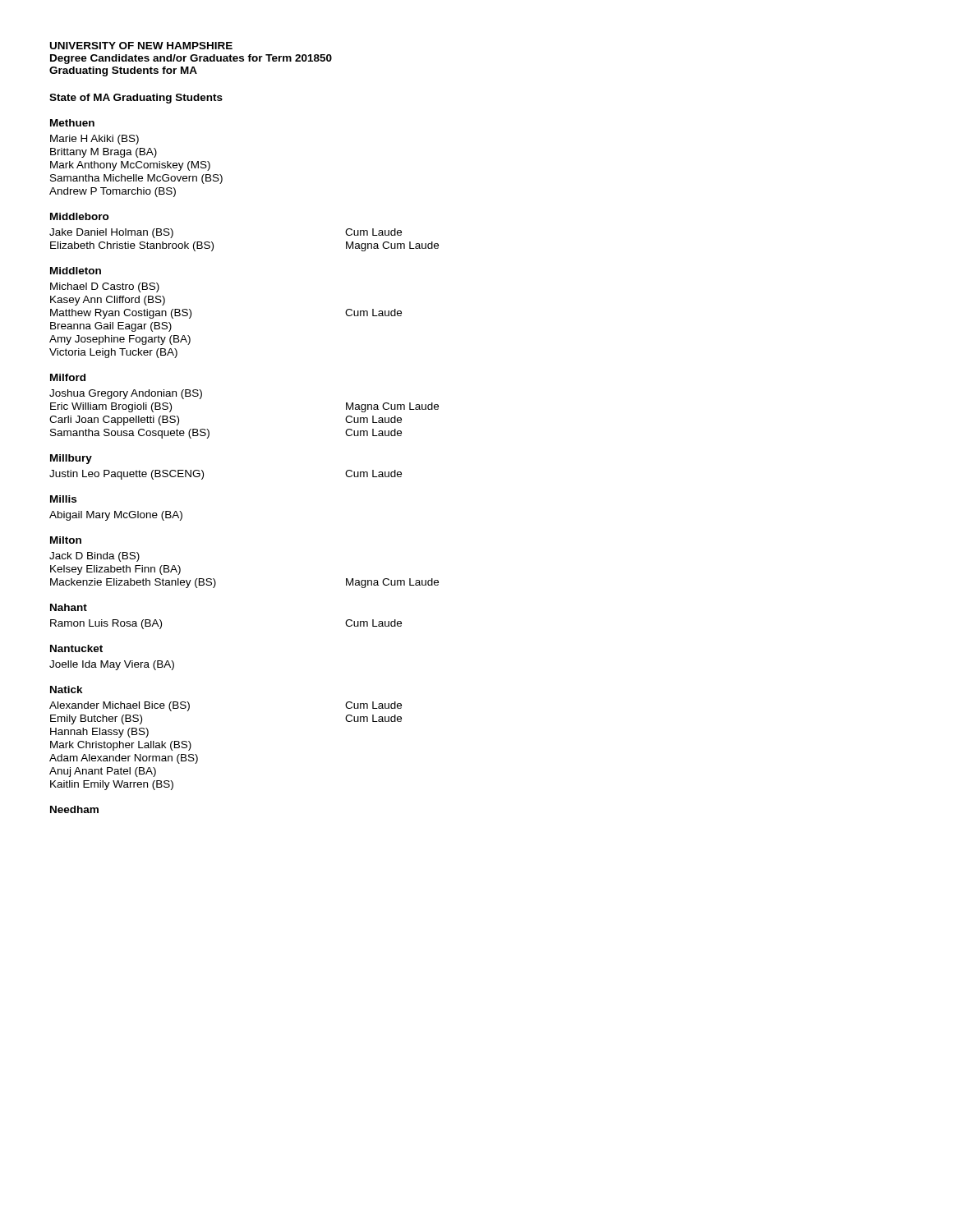Point to the text block starting "Elizabeth Christie Stanbrook (BS) Magna"

[x=133, y=246]
